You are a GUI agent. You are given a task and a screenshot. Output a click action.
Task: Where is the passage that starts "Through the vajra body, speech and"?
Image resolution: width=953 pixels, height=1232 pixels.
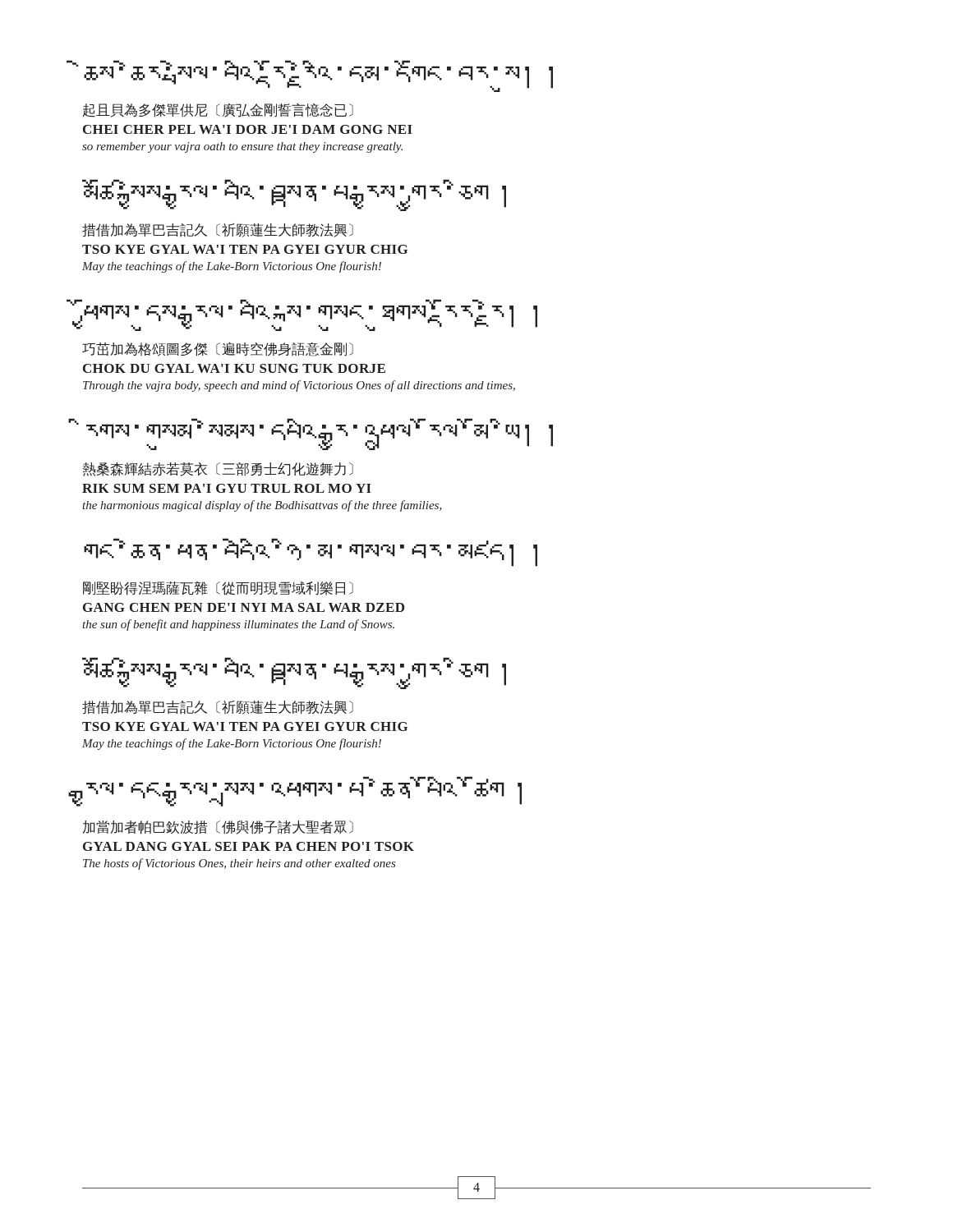pyautogui.click(x=299, y=385)
